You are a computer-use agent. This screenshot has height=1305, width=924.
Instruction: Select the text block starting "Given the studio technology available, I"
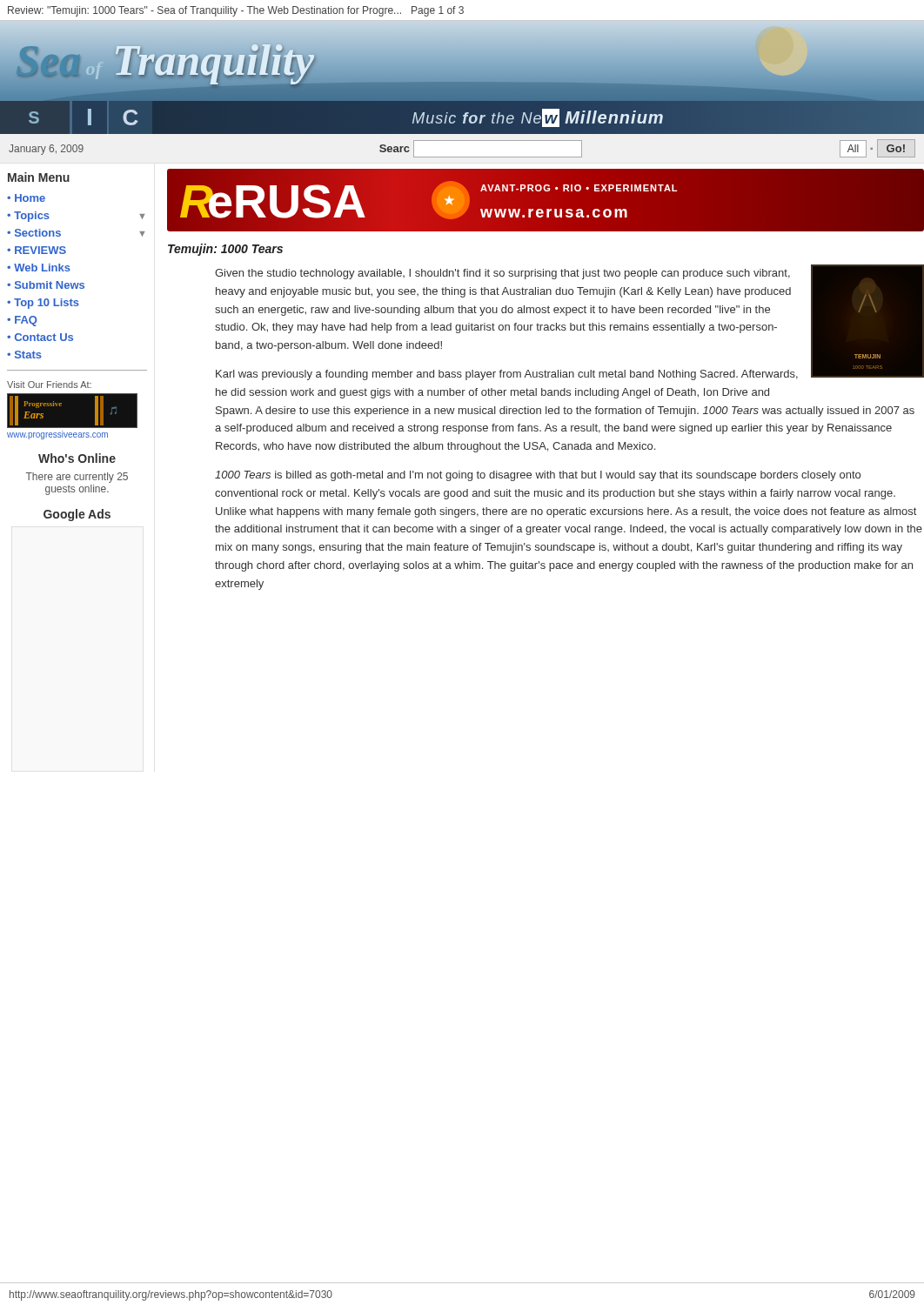[x=503, y=309]
